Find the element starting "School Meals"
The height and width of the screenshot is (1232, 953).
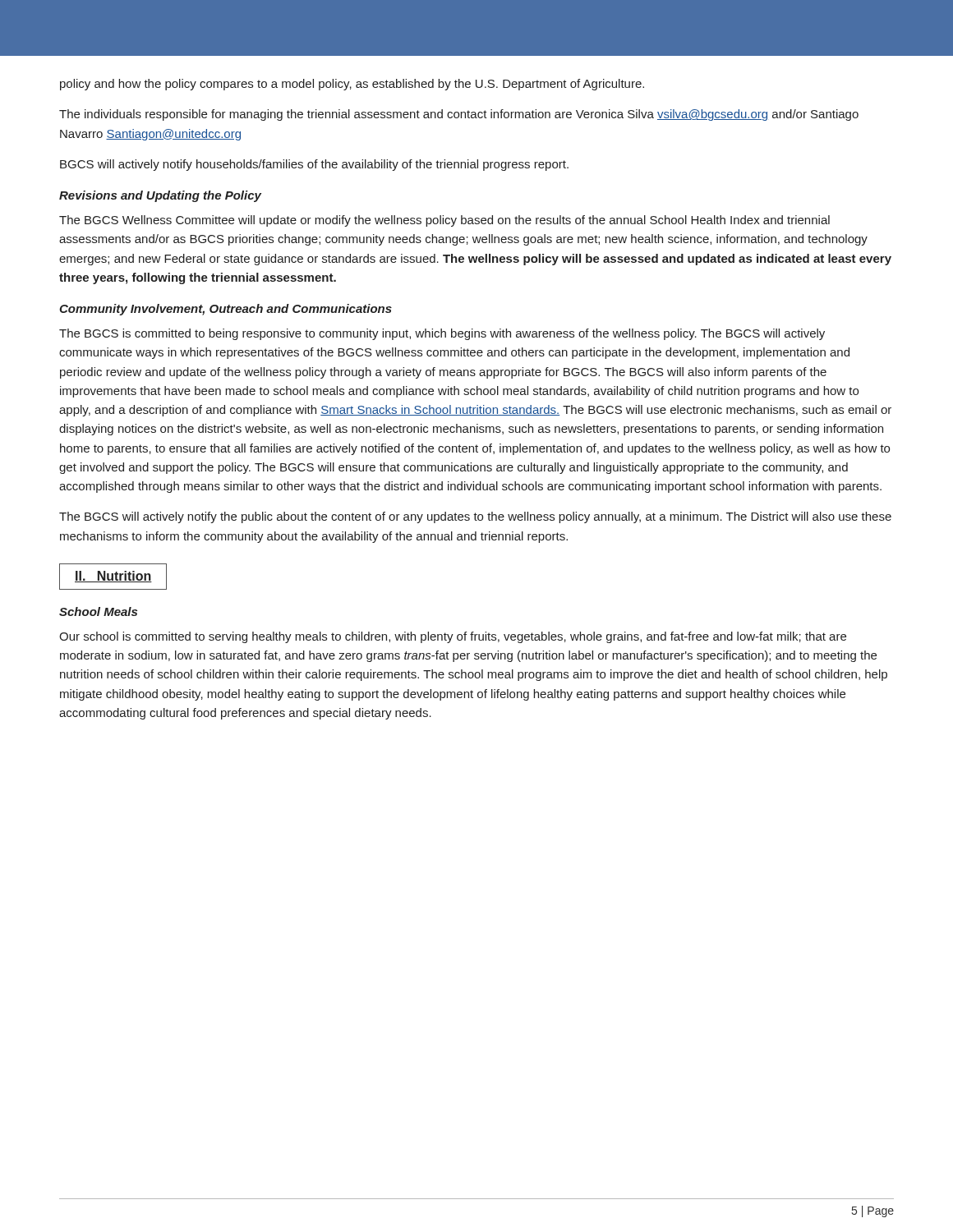(x=99, y=611)
